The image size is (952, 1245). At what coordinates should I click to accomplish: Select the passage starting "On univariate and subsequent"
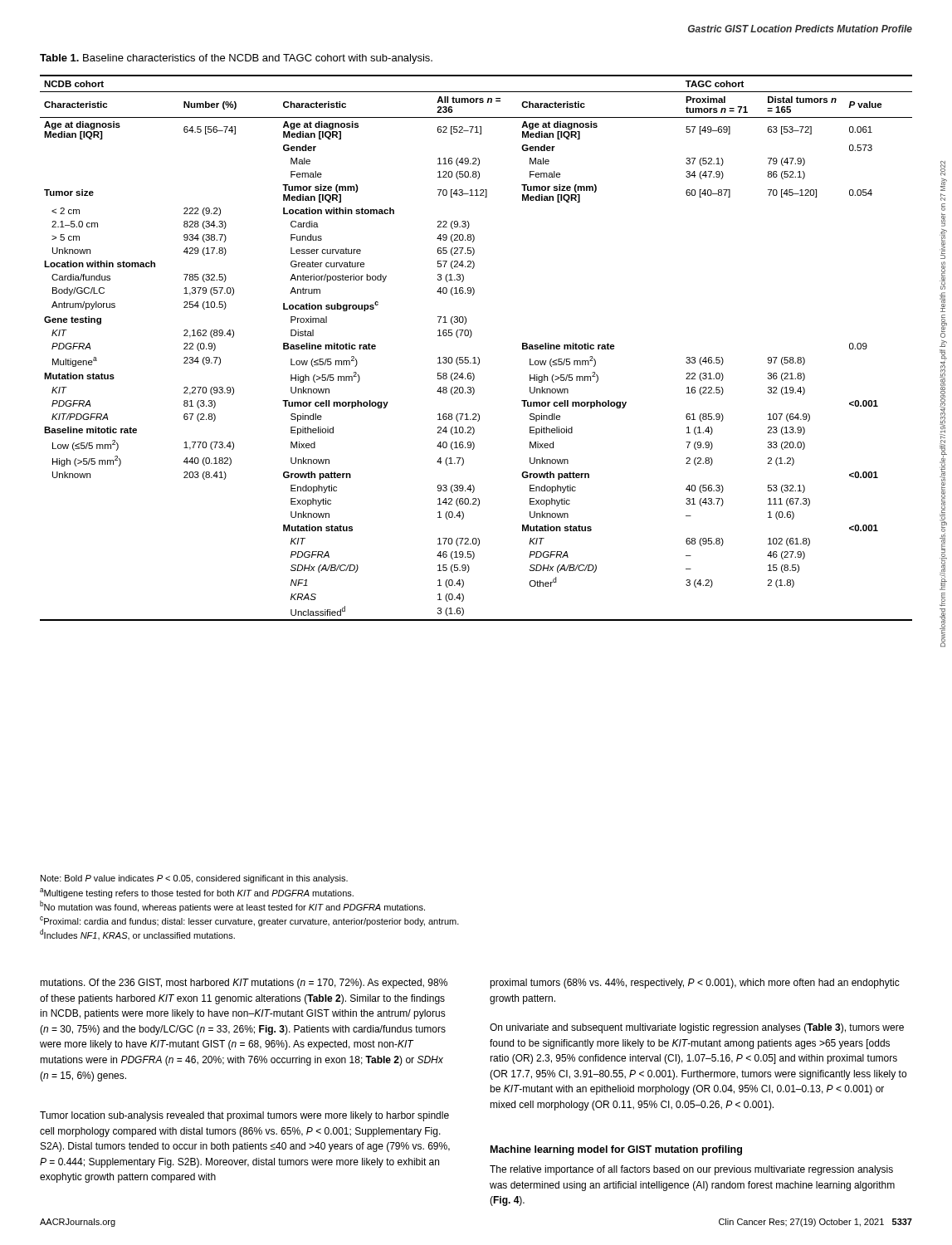pos(698,1066)
